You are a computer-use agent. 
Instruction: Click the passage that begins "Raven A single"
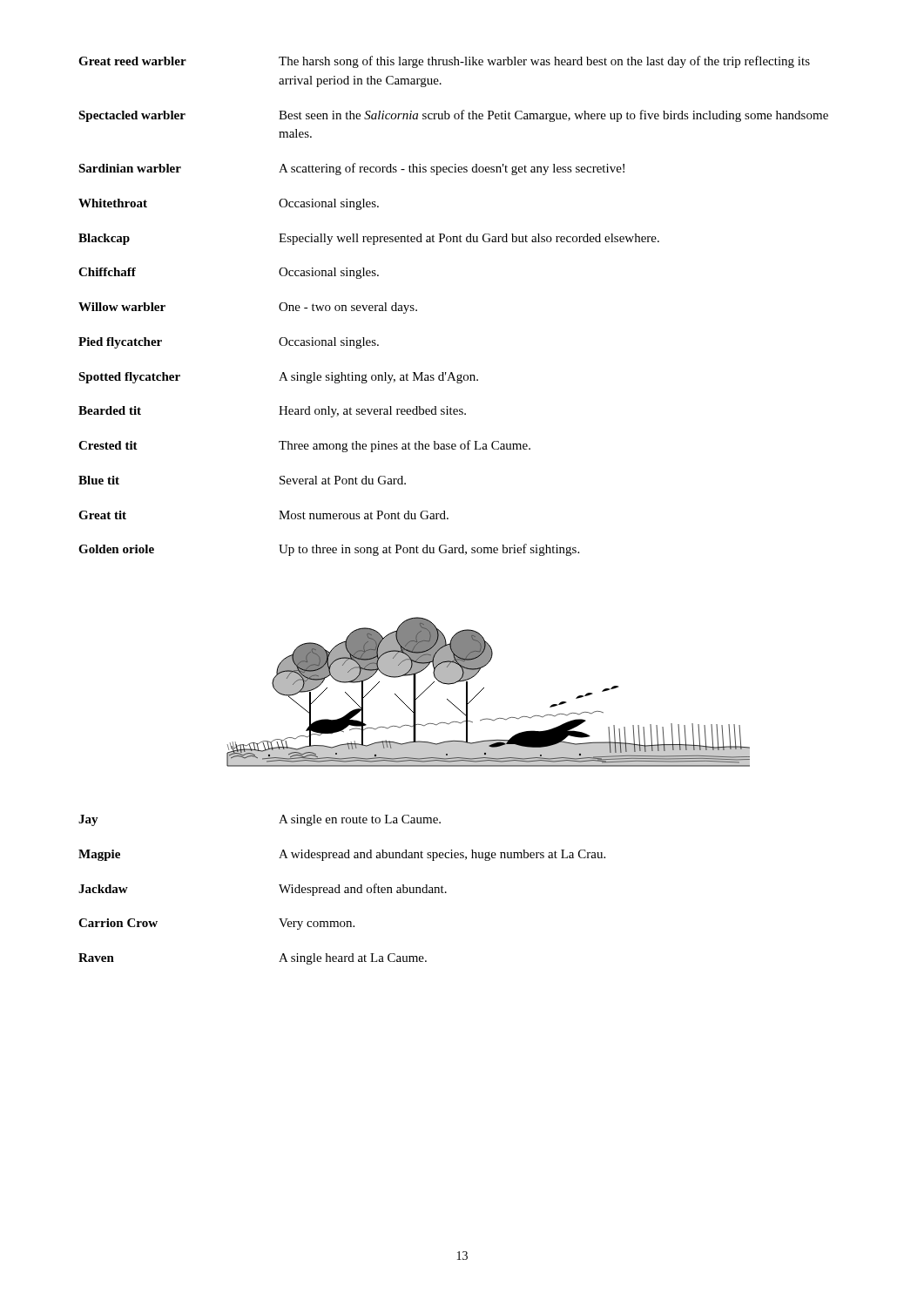pyautogui.click(x=92, y=959)
